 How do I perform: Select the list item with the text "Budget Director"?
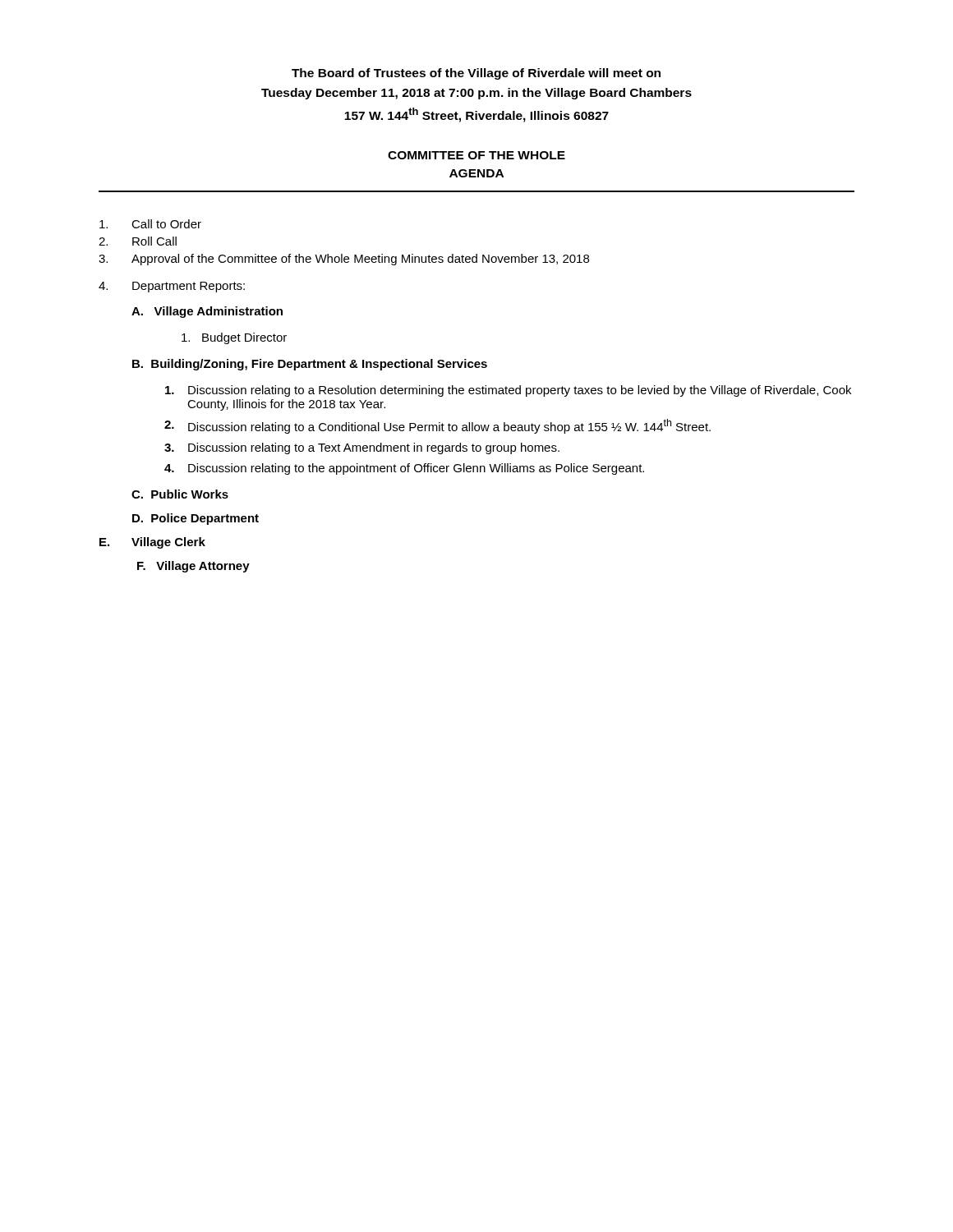pos(234,337)
